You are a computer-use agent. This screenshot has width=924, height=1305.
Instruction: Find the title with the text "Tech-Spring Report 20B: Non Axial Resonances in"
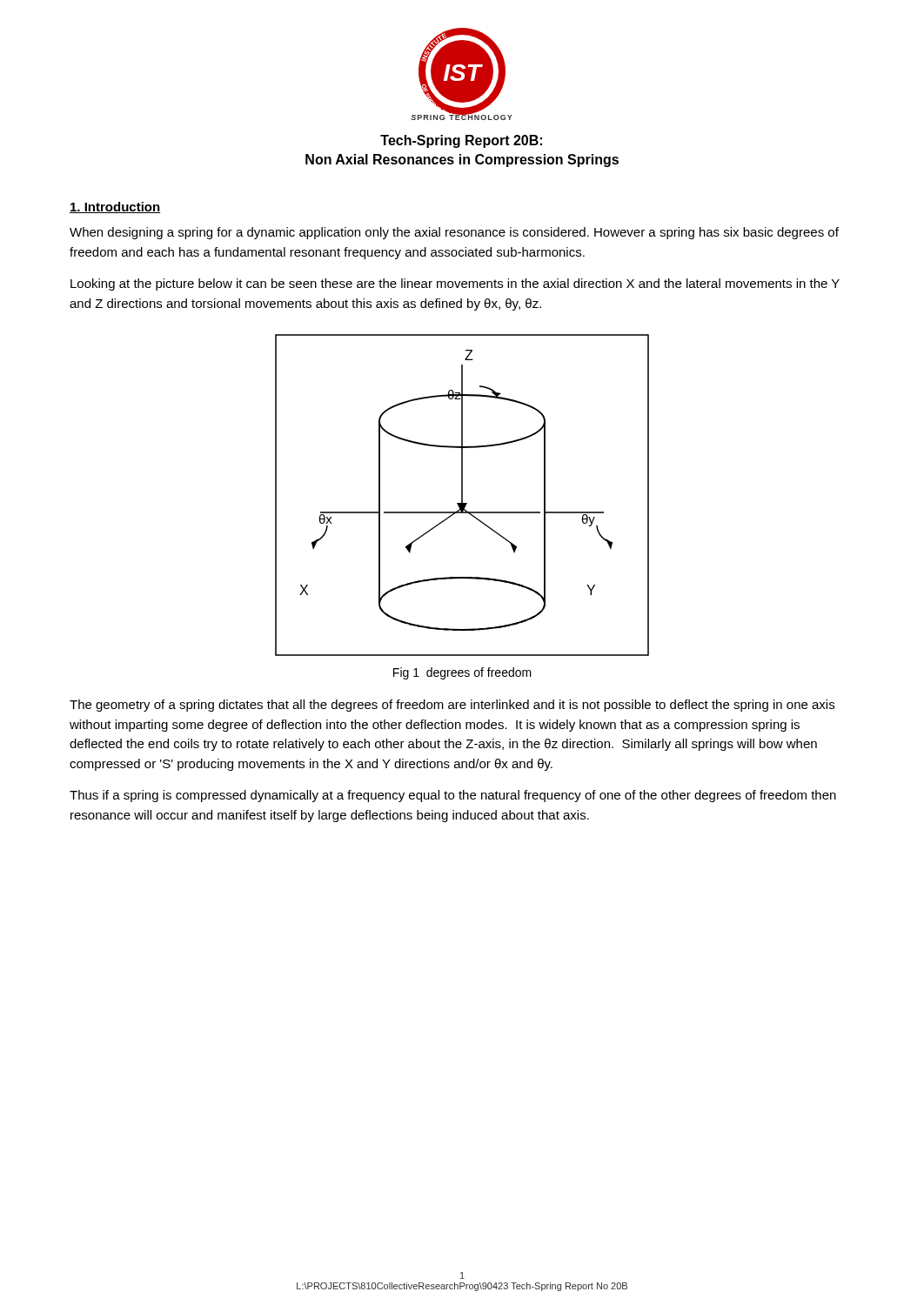point(462,151)
